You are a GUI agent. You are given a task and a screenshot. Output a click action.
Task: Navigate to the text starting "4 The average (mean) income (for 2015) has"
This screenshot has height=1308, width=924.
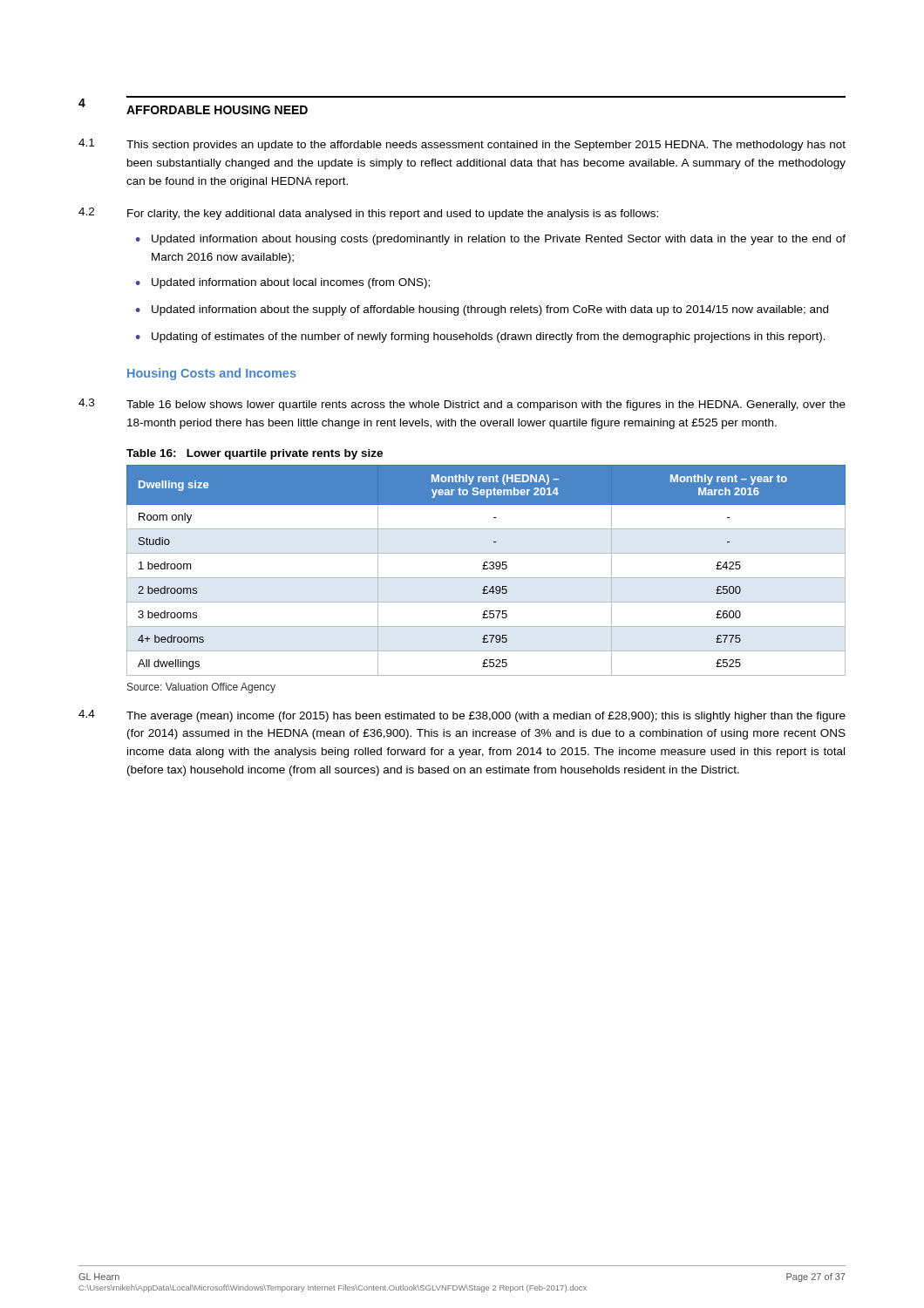(x=462, y=743)
